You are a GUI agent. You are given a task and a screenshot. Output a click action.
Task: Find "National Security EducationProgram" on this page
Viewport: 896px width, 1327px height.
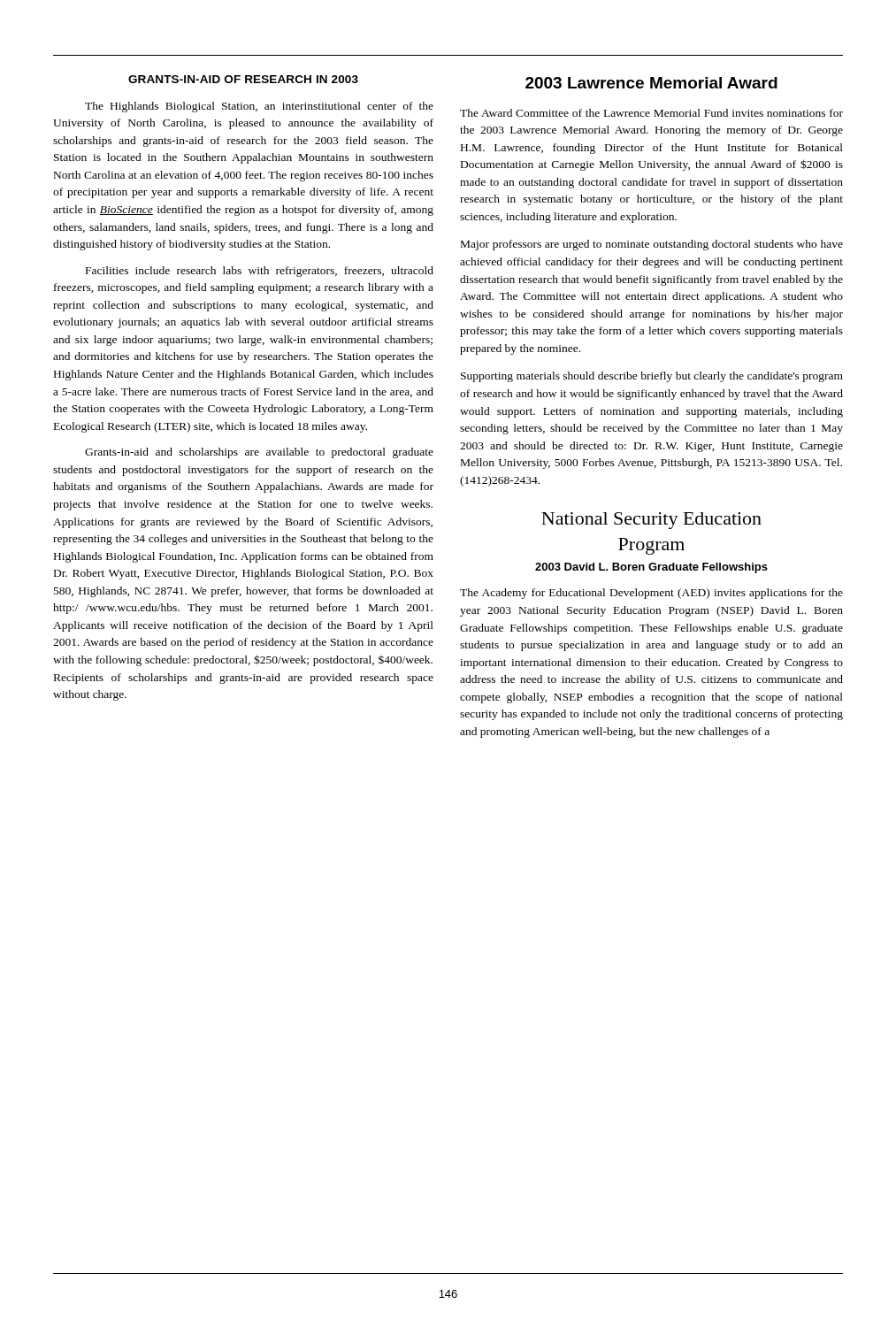651,531
